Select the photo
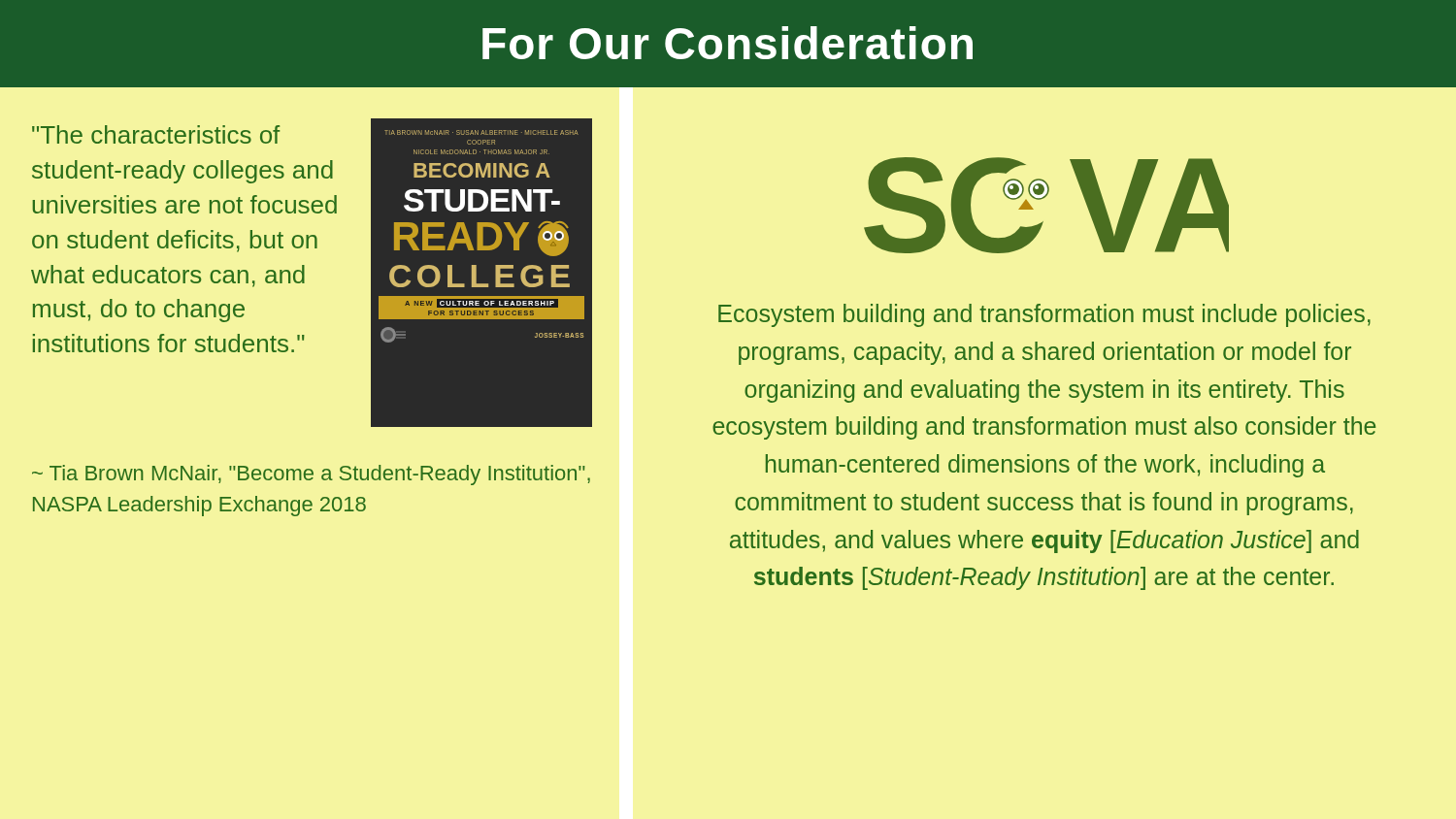This screenshot has height=819, width=1456. tap(481, 273)
